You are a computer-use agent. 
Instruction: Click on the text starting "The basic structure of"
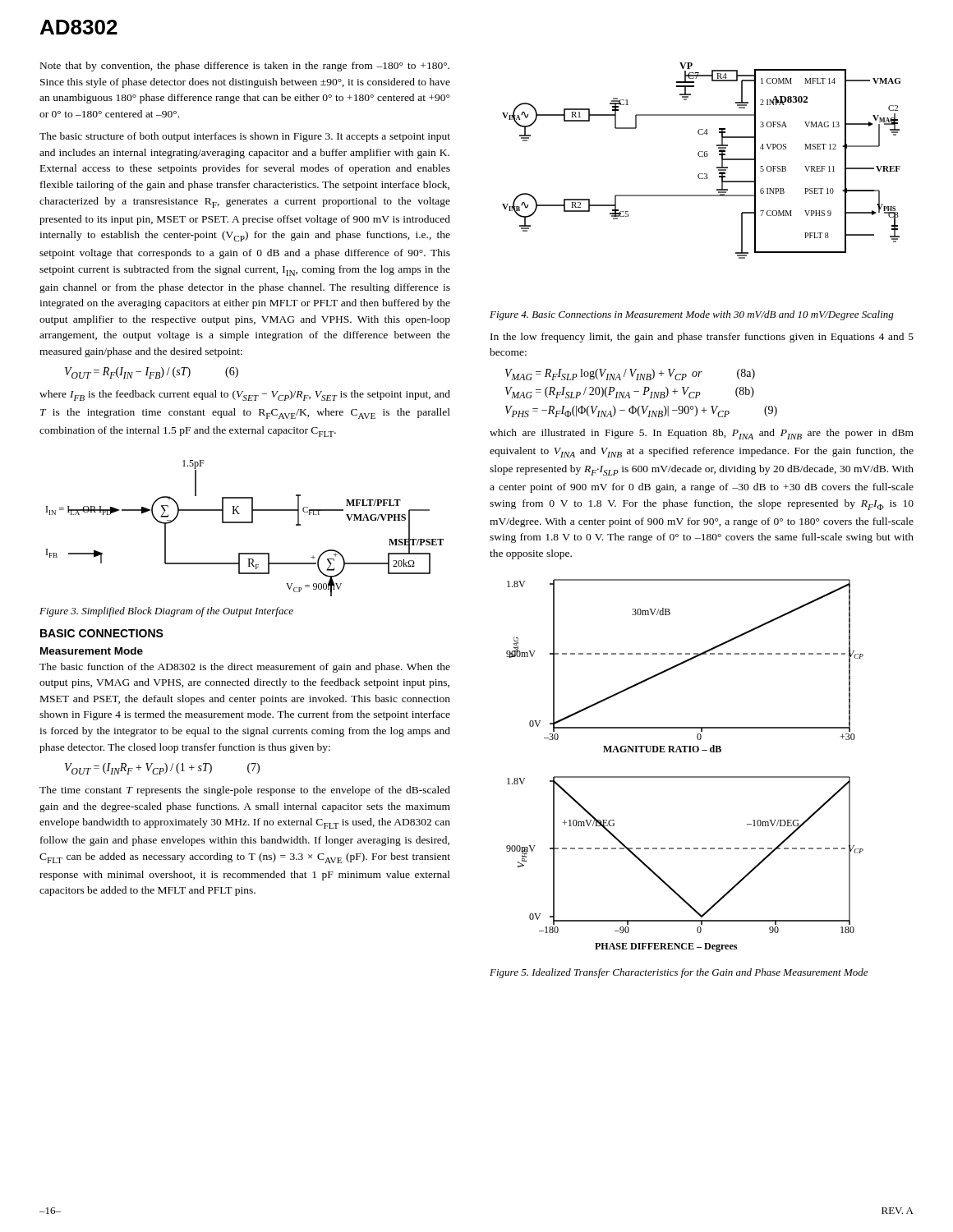tap(245, 244)
